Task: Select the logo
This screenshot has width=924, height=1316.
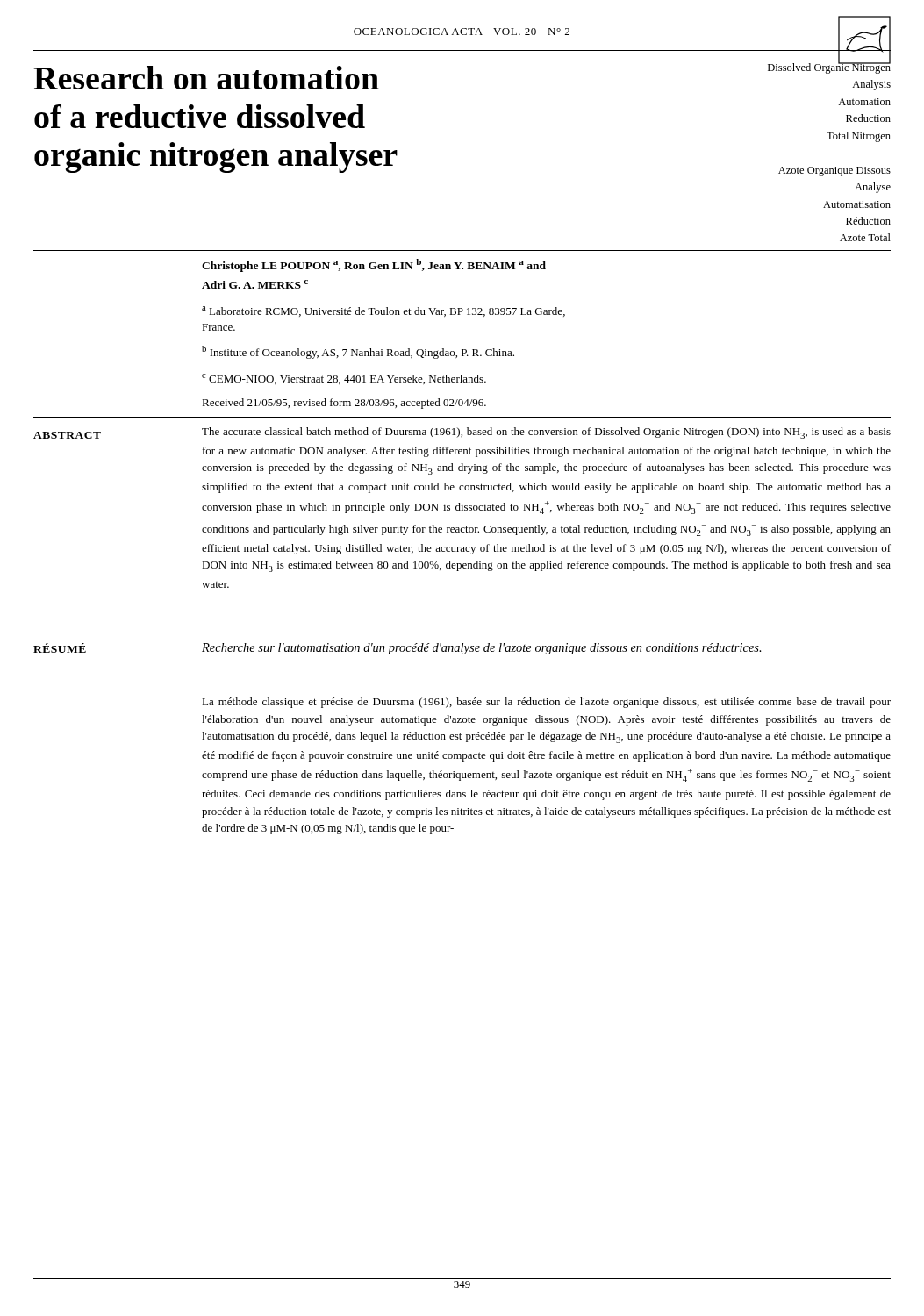Action: pos(864,40)
